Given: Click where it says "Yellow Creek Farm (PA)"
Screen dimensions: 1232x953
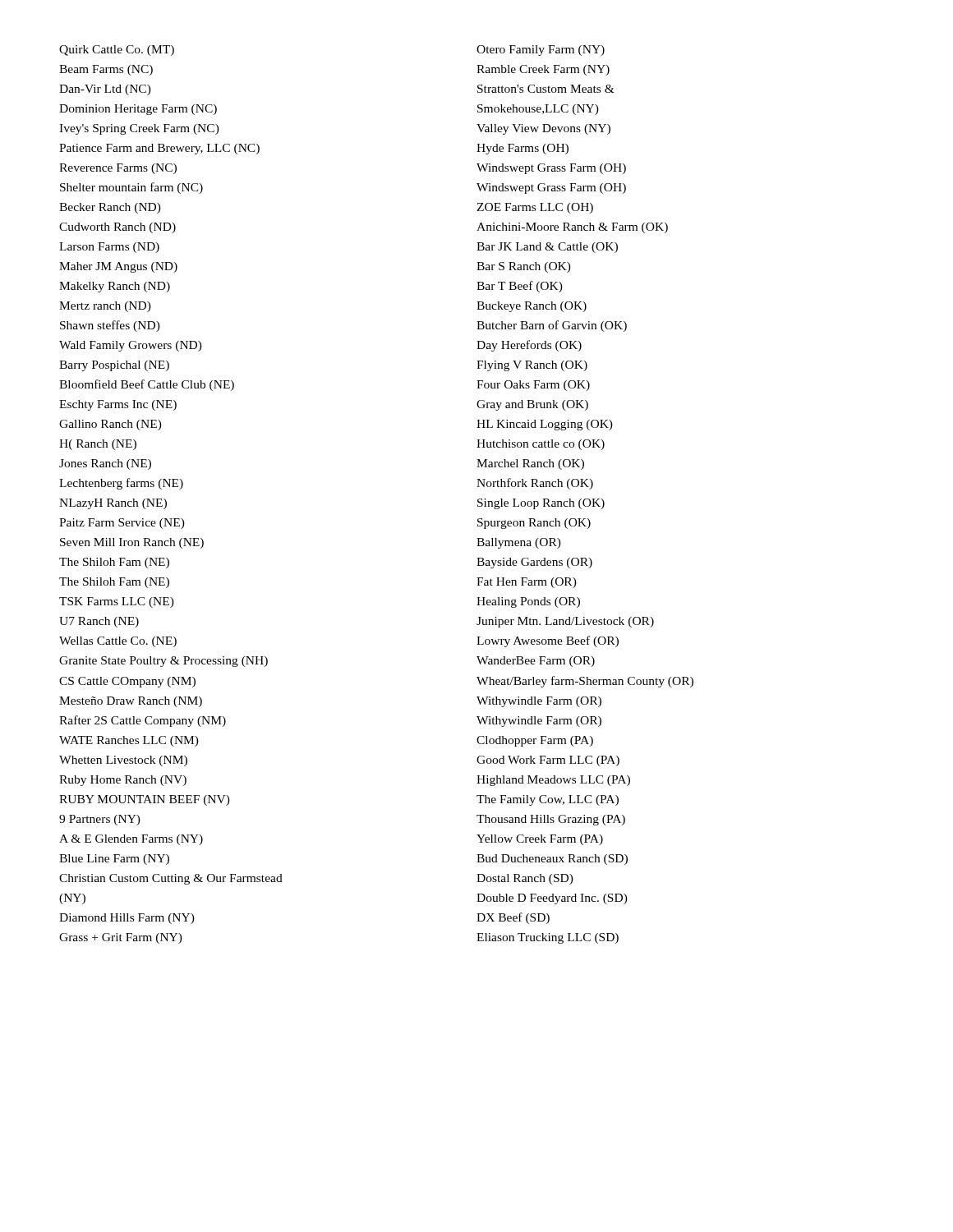Looking at the screenshot, I should [540, 840].
